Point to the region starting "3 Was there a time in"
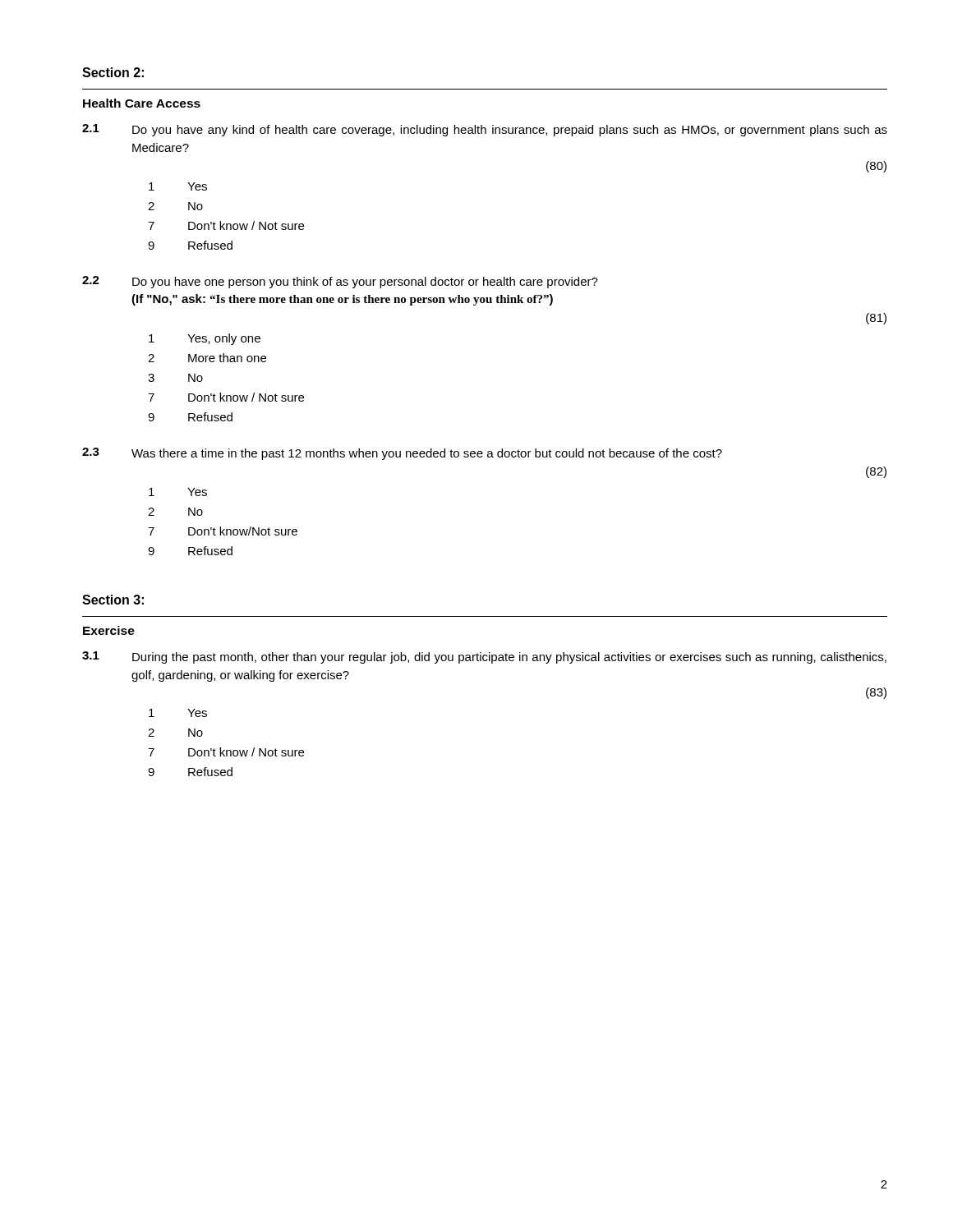 tap(402, 454)
